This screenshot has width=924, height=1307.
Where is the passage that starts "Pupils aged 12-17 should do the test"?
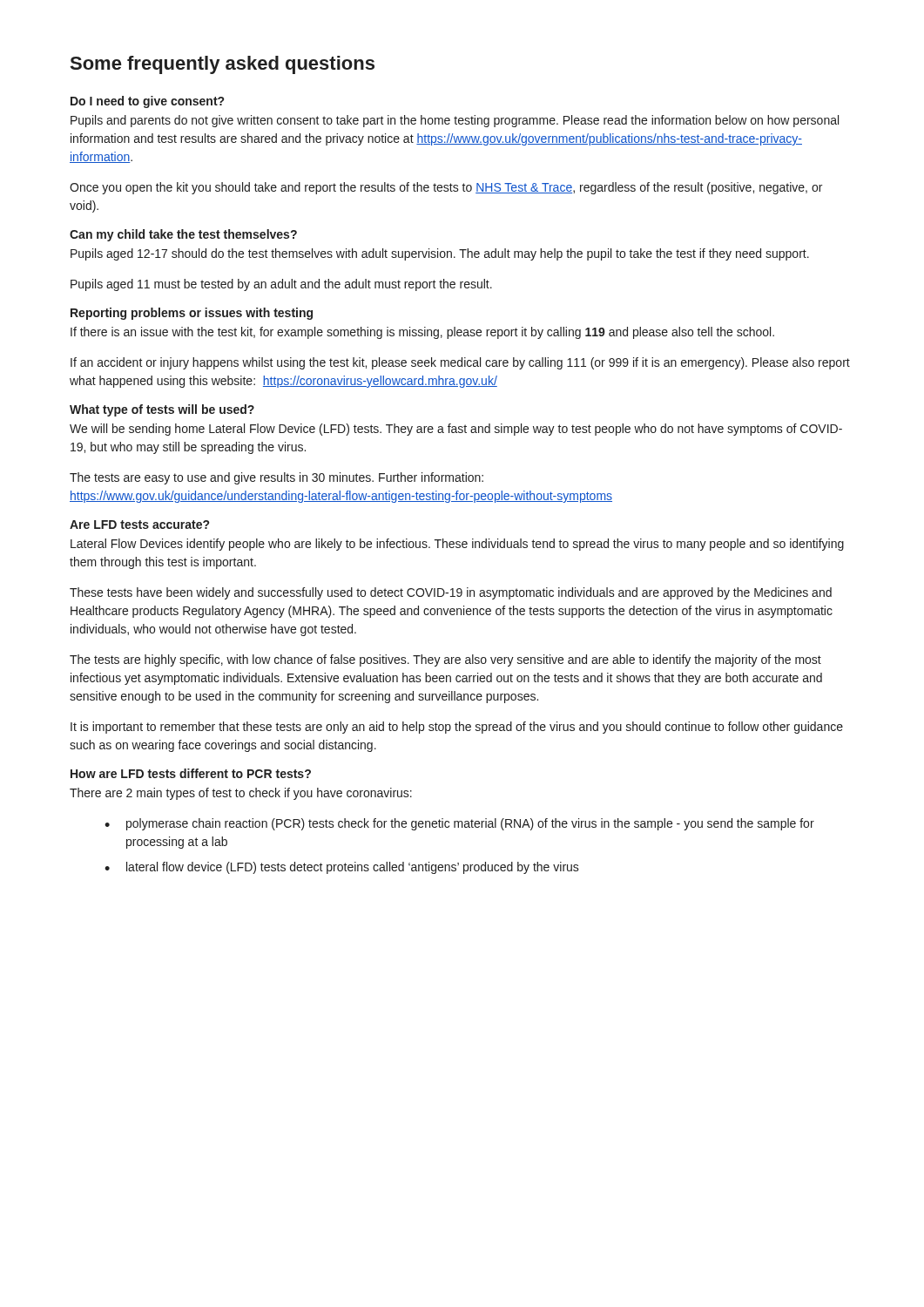(462, 254)
